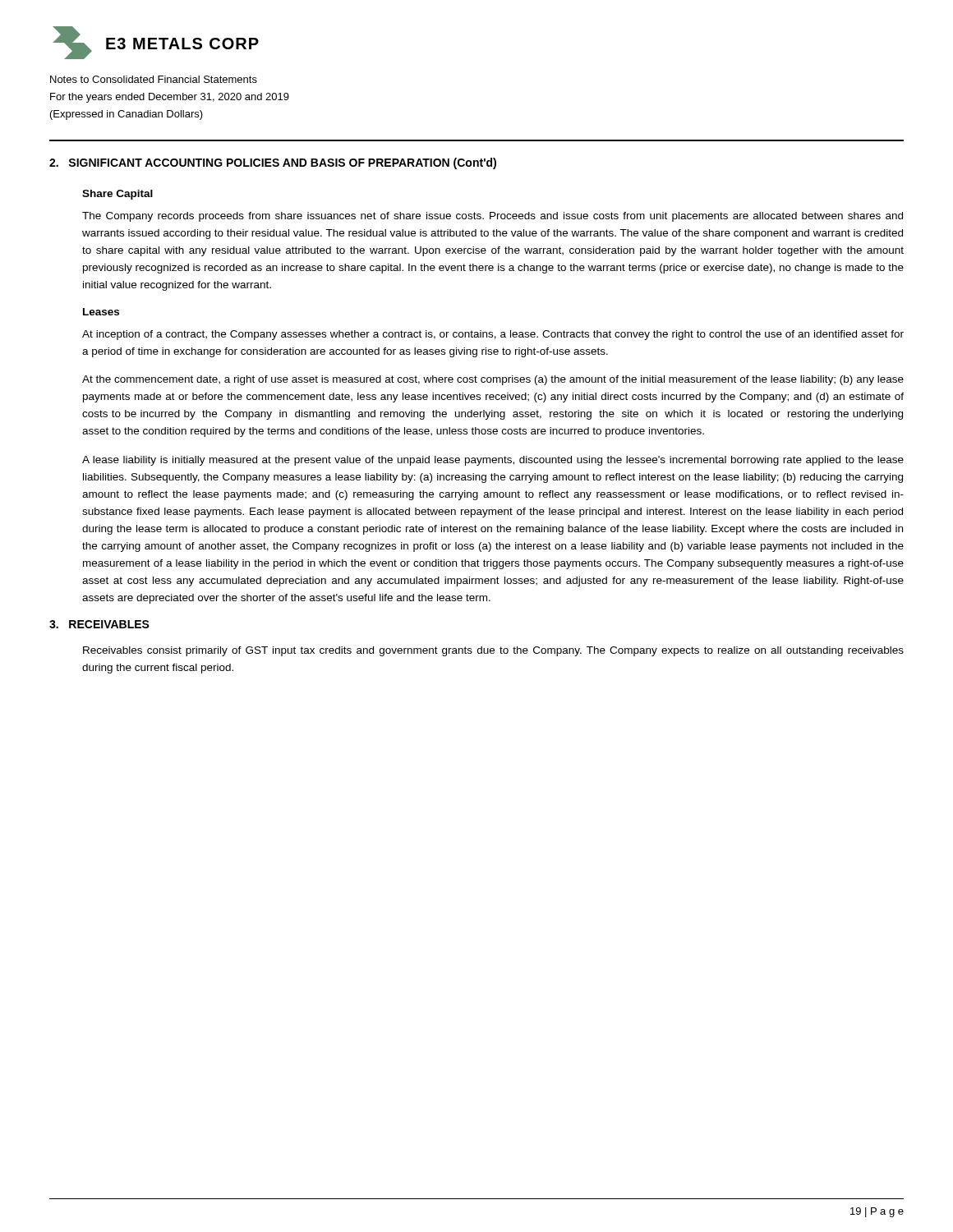Image resolution: width=953 pixels, height=1232 pixels.
Task: Locate the element starting "At the commencement date, a"
Action: point(493,405)
